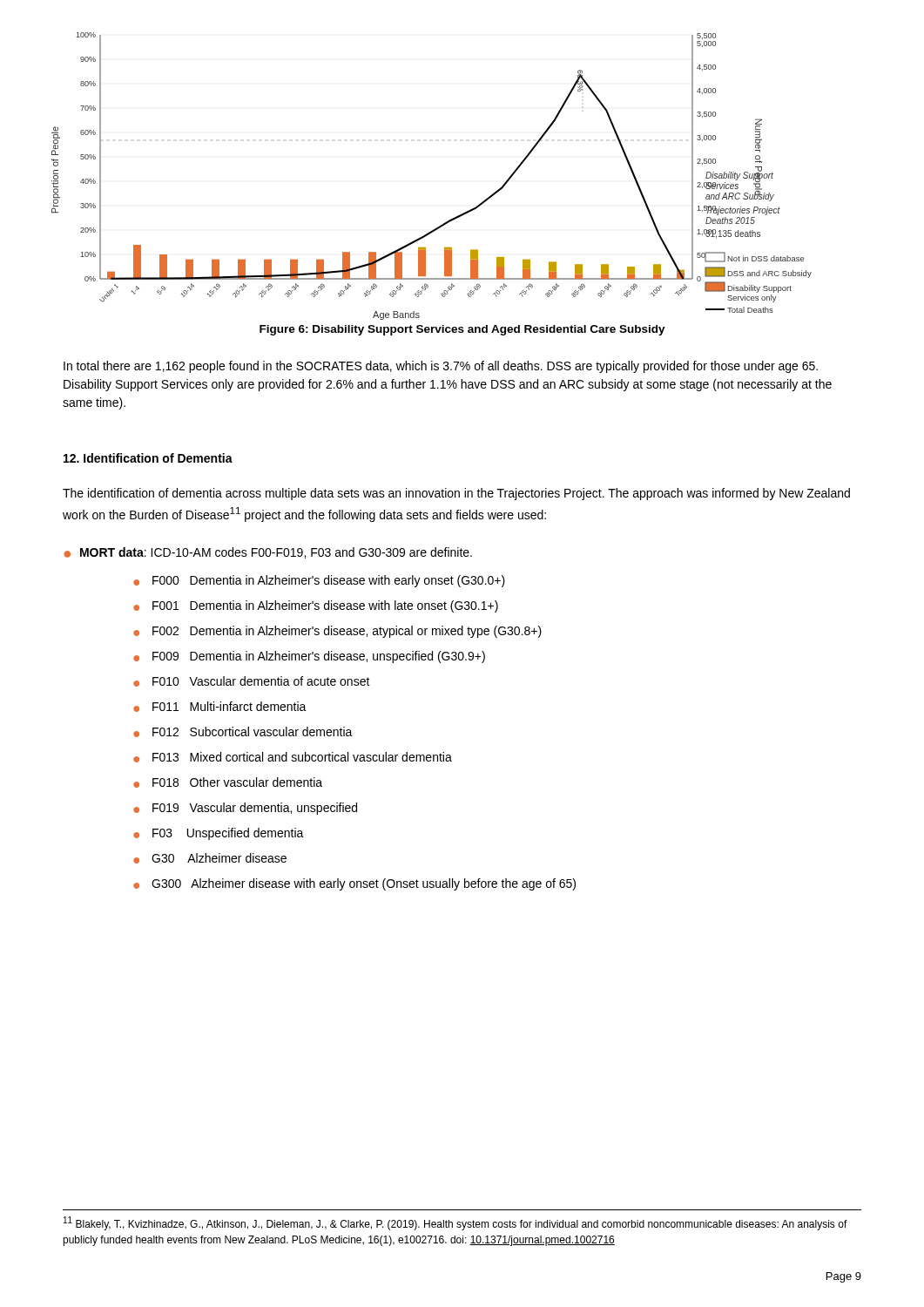Where is the passage that starts "● G300 Alzheimer disease"?
924x1307 pixels.
(x=354, y=885)
